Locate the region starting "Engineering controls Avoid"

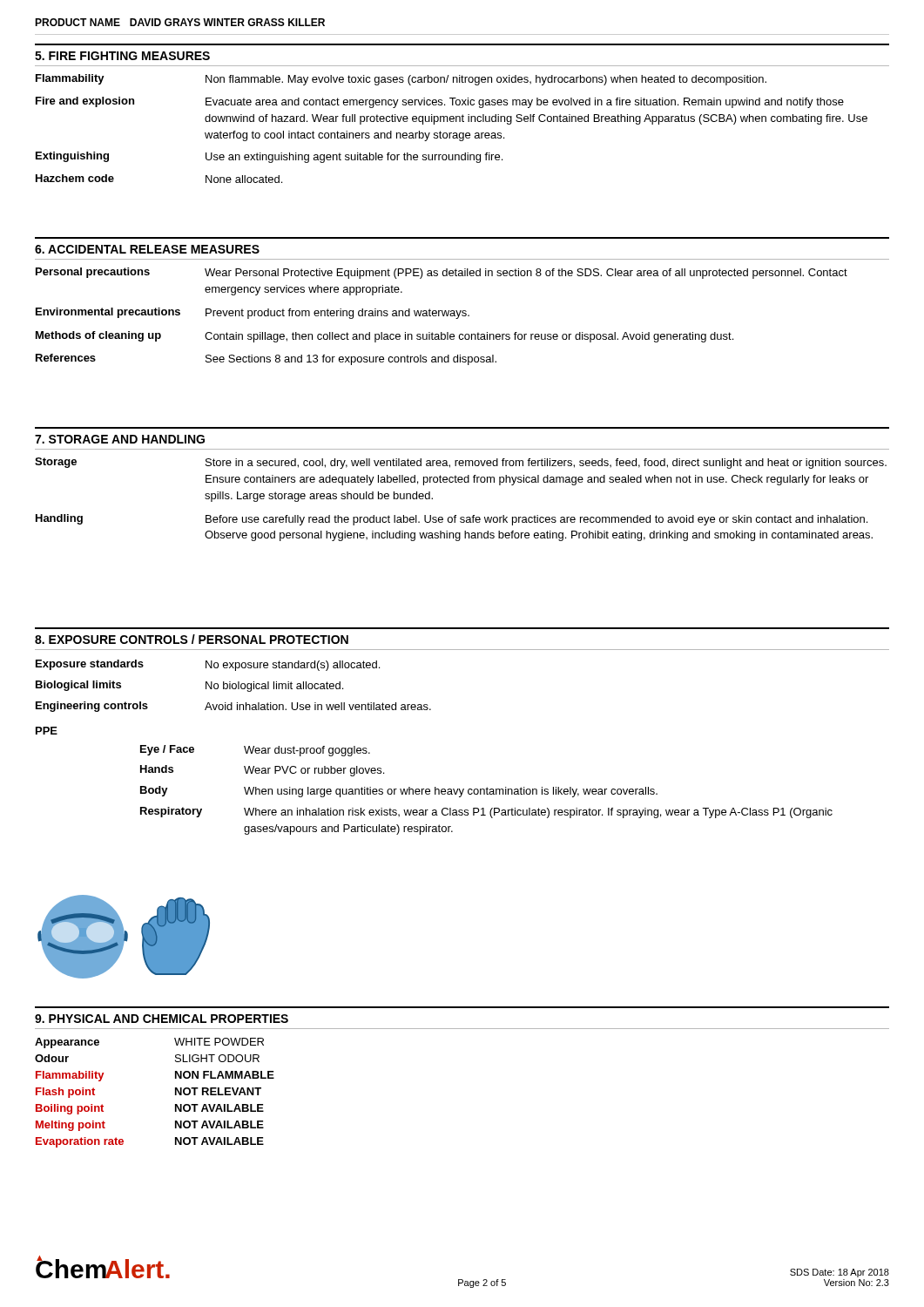(x=233, y=707)
